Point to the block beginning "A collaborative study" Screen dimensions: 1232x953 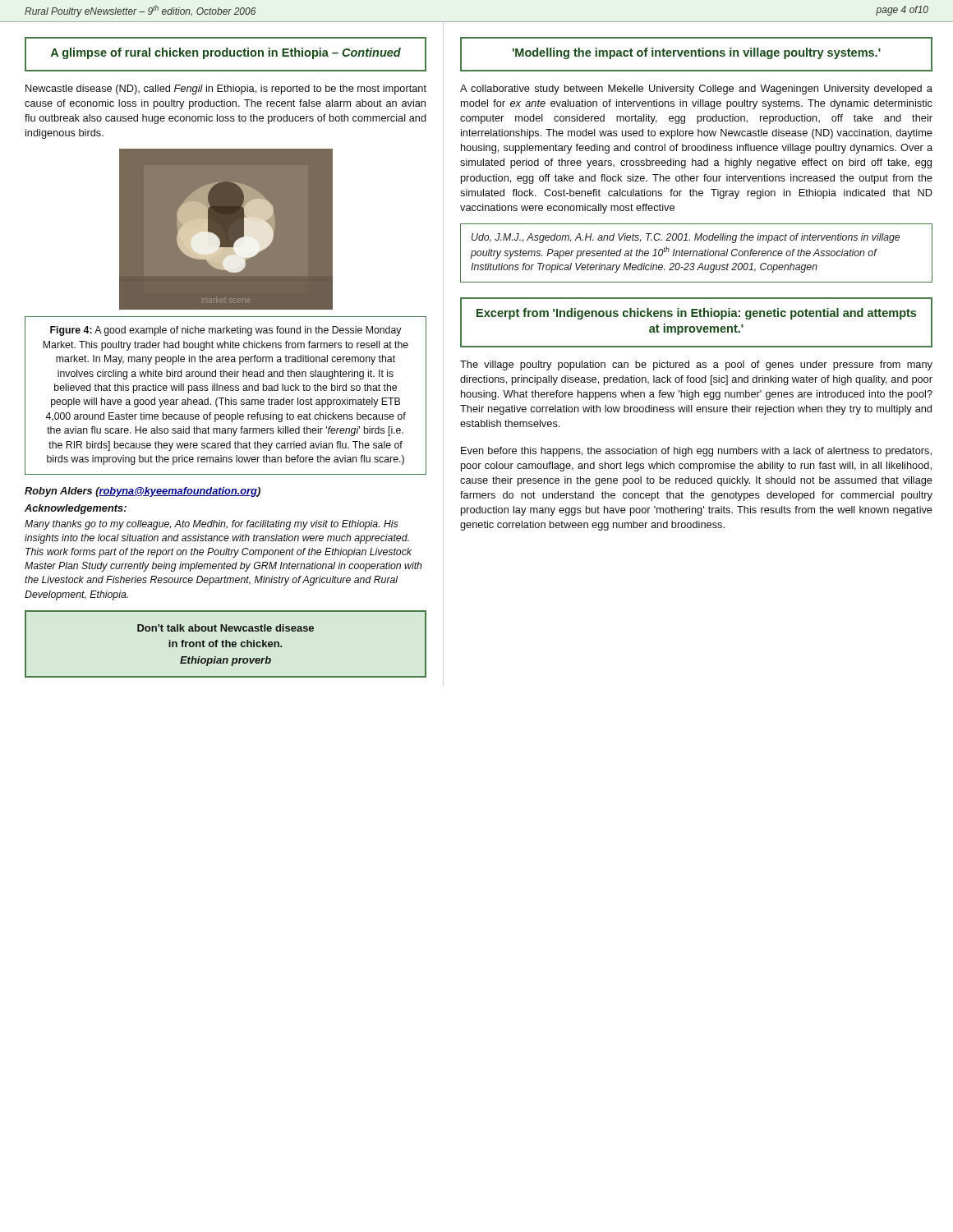click(696, 148)
